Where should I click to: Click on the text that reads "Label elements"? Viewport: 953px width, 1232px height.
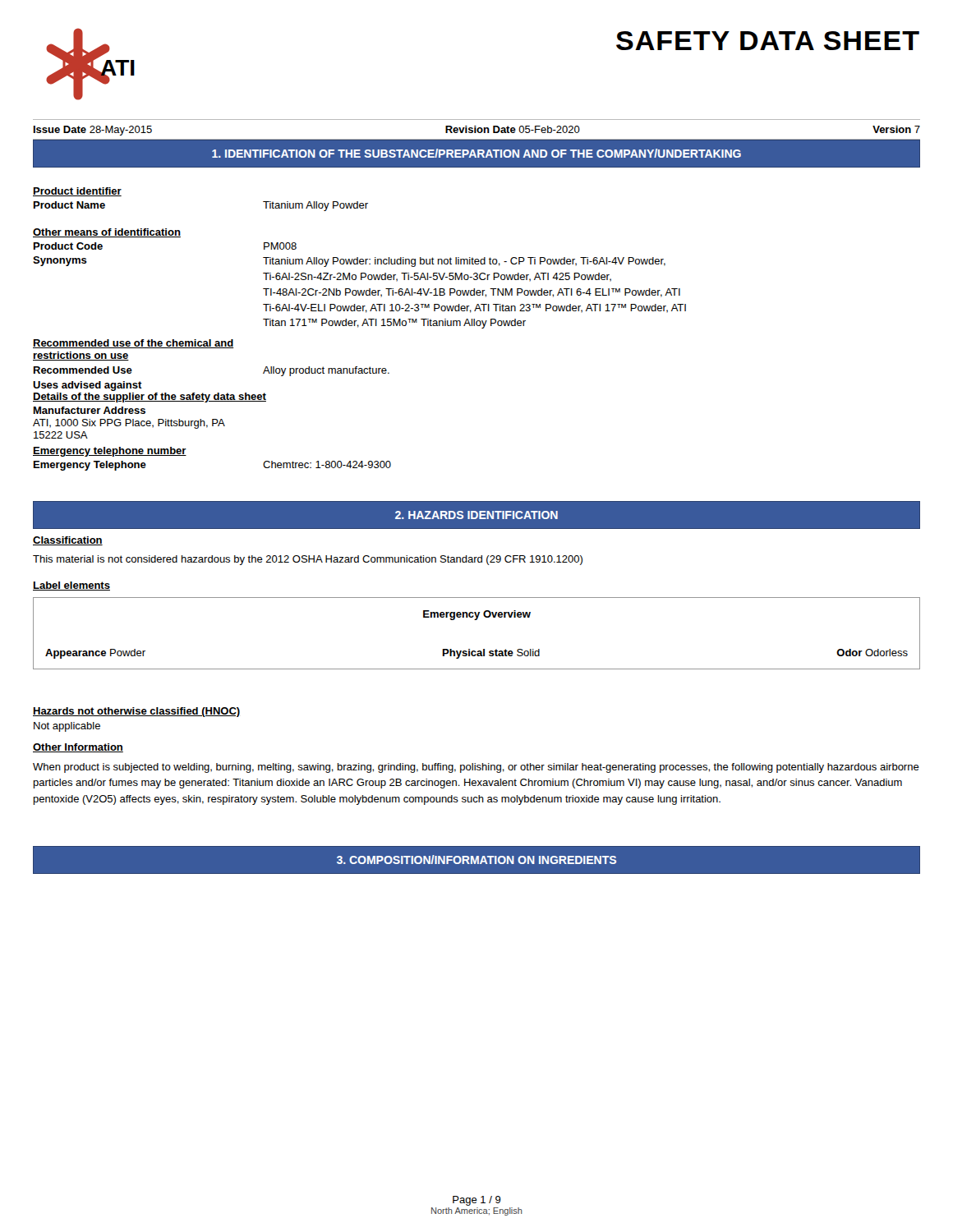pyautogui.click(x=71, y=585)
